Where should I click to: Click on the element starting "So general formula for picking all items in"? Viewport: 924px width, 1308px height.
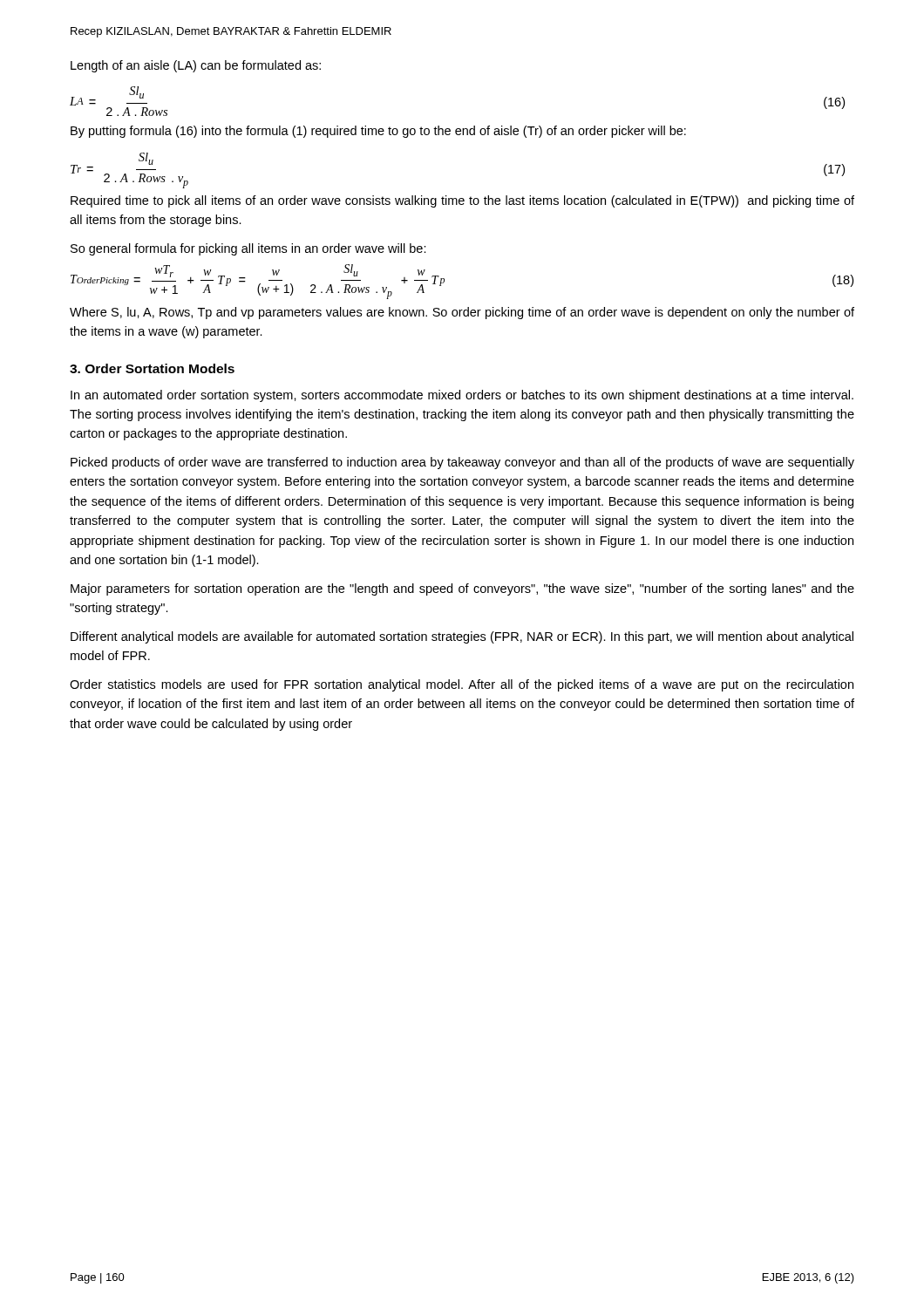pyautogui.click(x=248, y=249)
